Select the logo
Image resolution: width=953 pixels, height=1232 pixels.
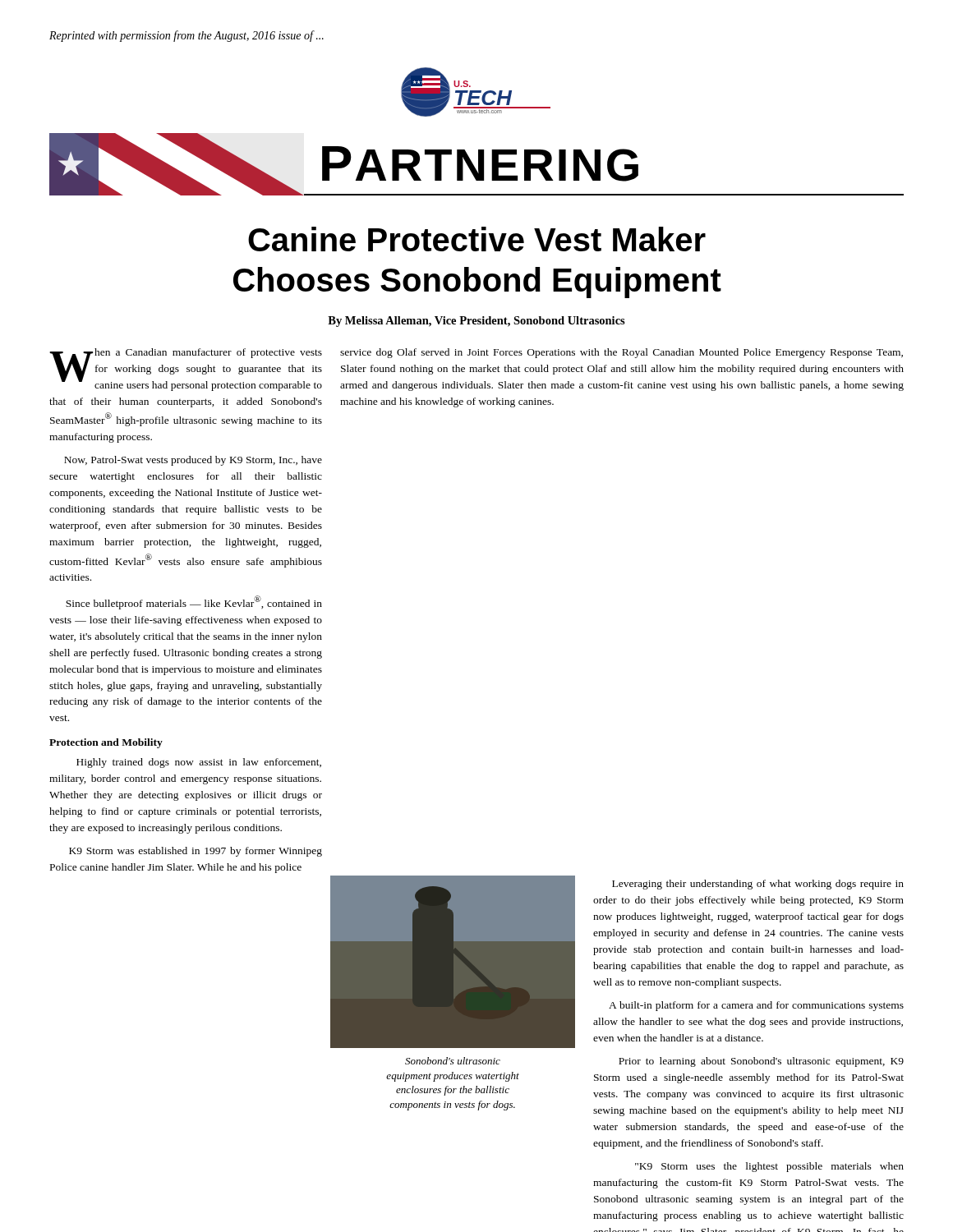point(476,94)
